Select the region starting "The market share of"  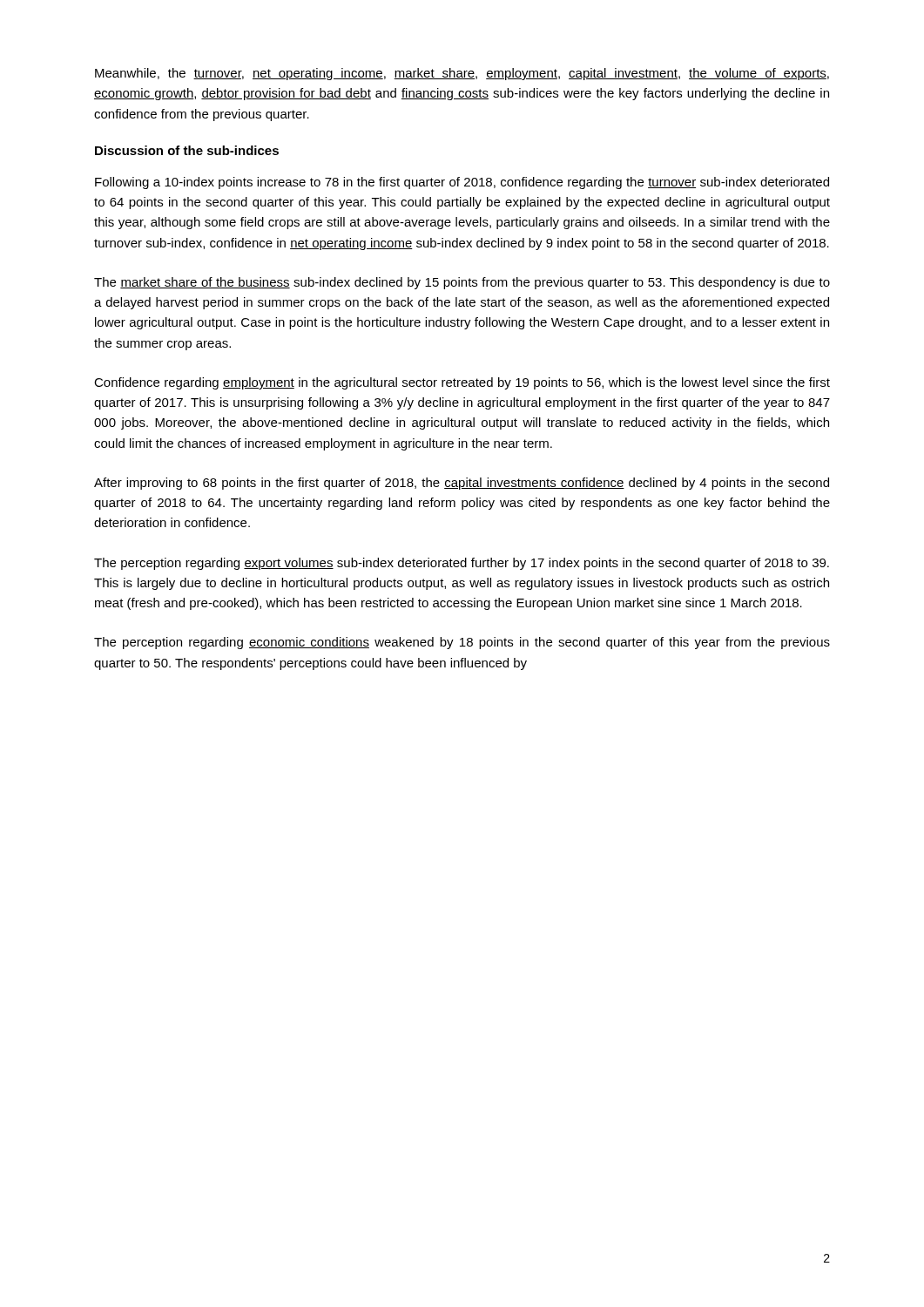click(x=462, y=312)
